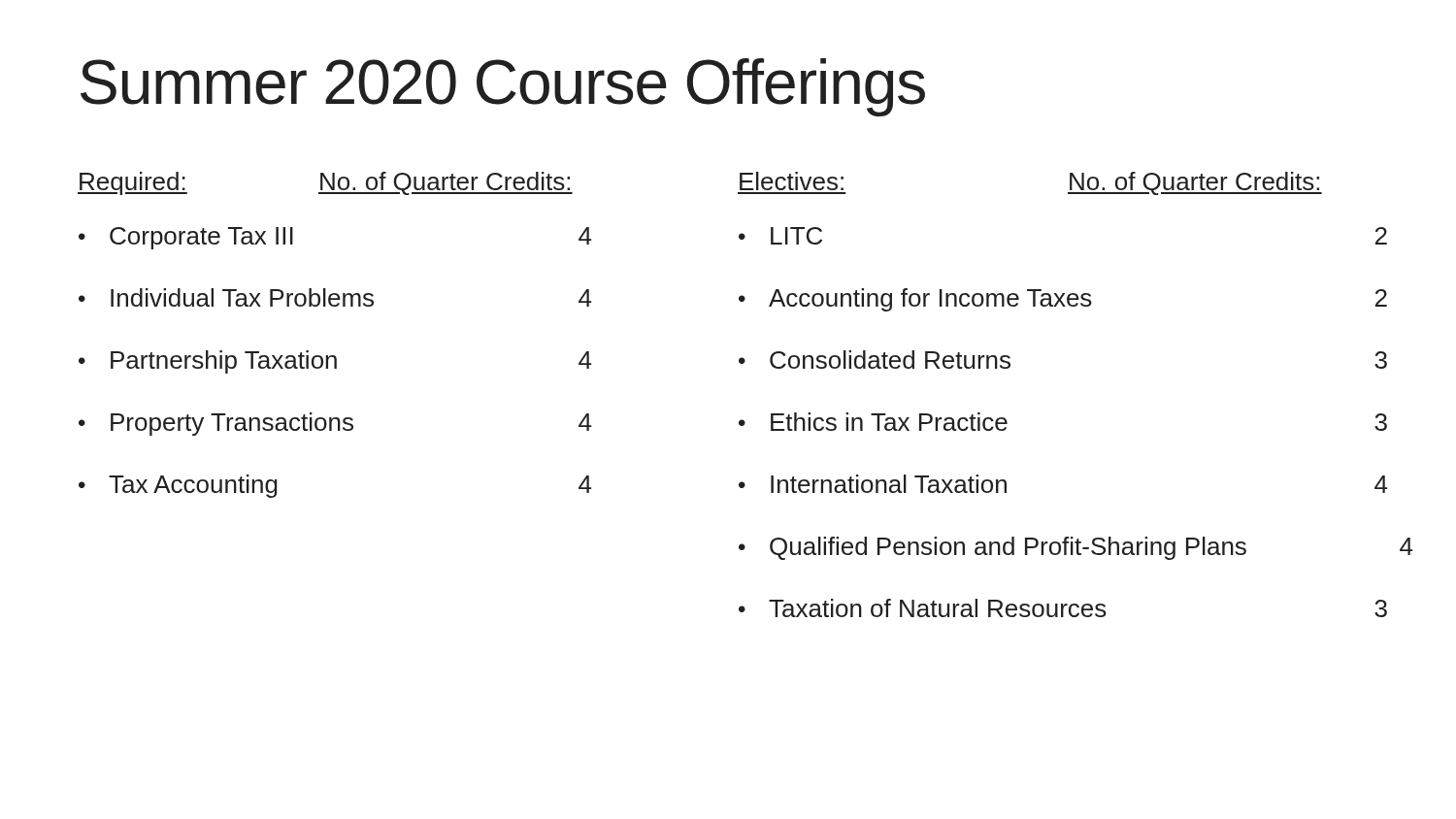Image resolution: width=1456 pixels, height=819 pixels.
Task: Navigate to the text block starting "Electives: No. of Quarter Credits:"
Action: 791,183
